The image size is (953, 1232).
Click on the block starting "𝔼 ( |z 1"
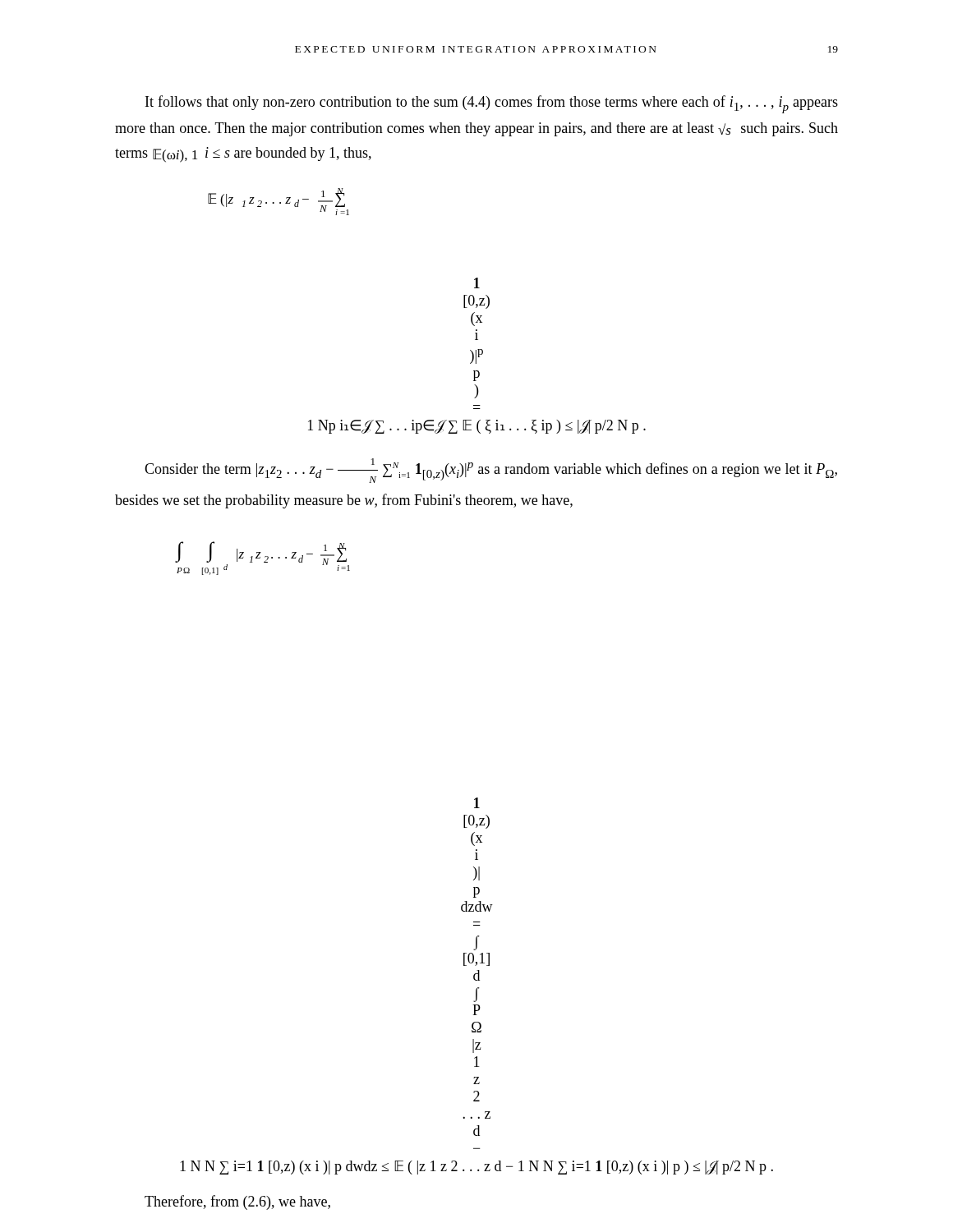pyautogui.click(x=476, y=307)
